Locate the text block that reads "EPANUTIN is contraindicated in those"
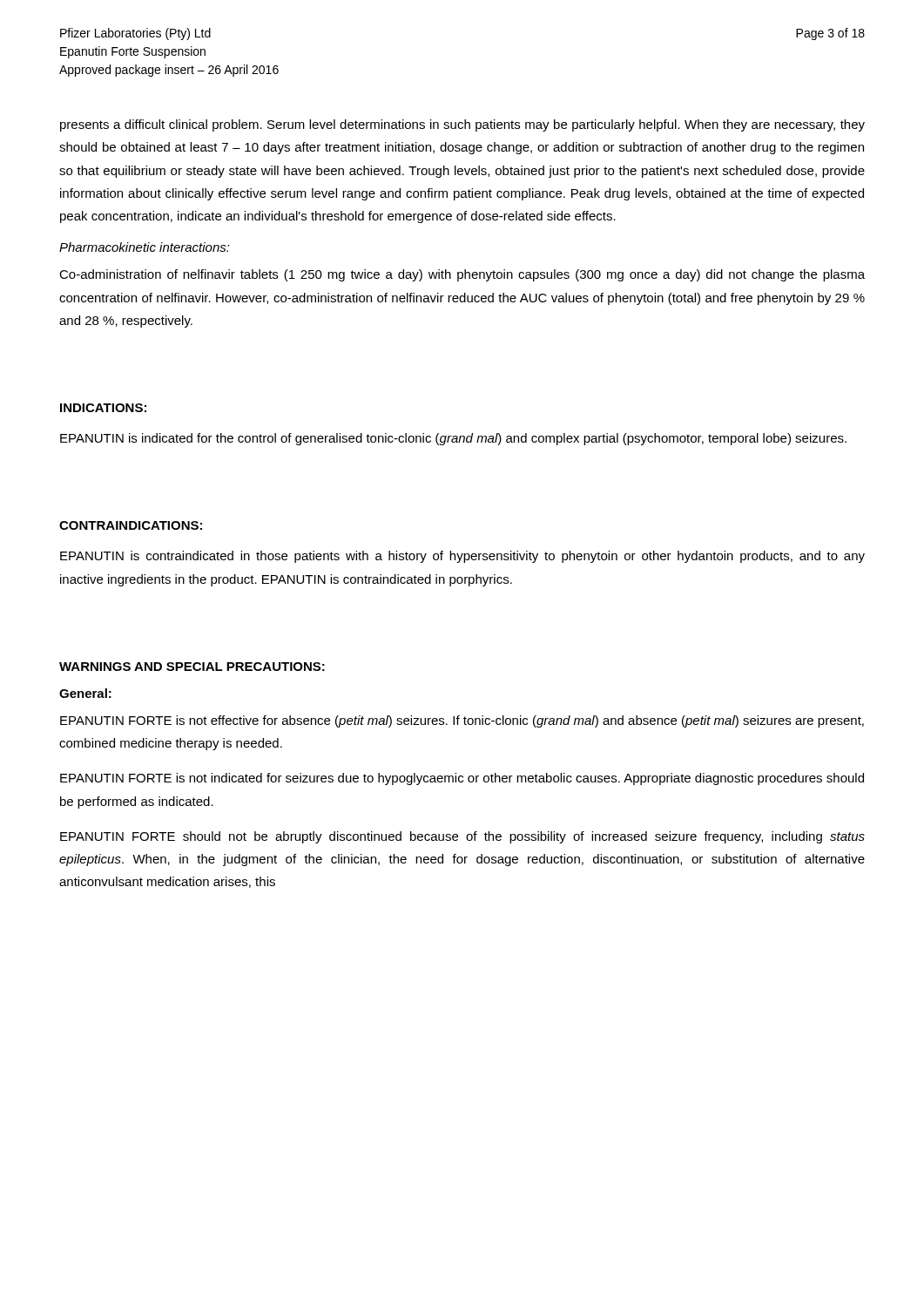The height and width of the screenshot is (1307, 924). [x=462, y=567]
